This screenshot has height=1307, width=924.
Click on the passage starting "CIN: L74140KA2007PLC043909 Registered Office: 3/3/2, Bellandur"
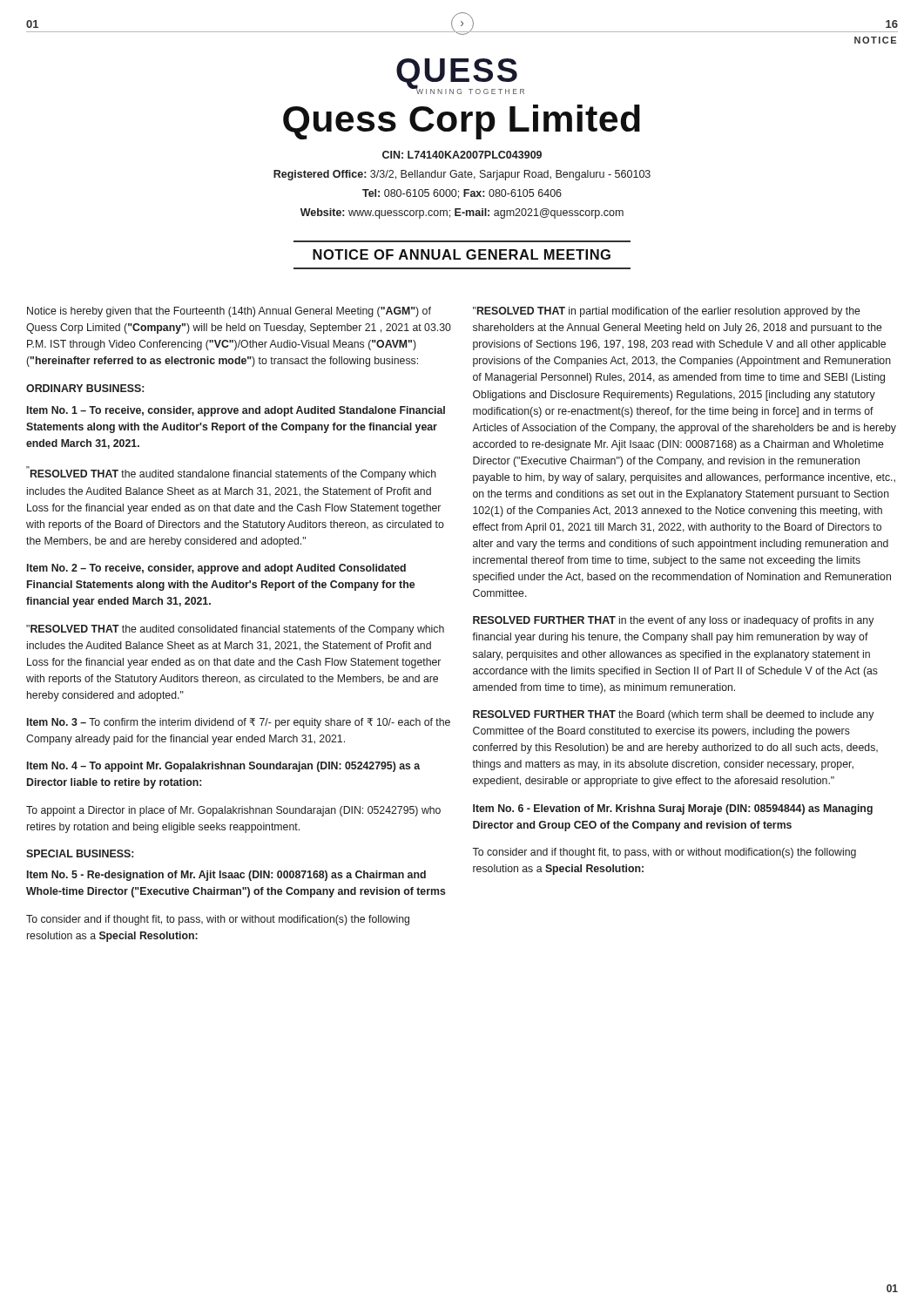click(x=462, y=184)
